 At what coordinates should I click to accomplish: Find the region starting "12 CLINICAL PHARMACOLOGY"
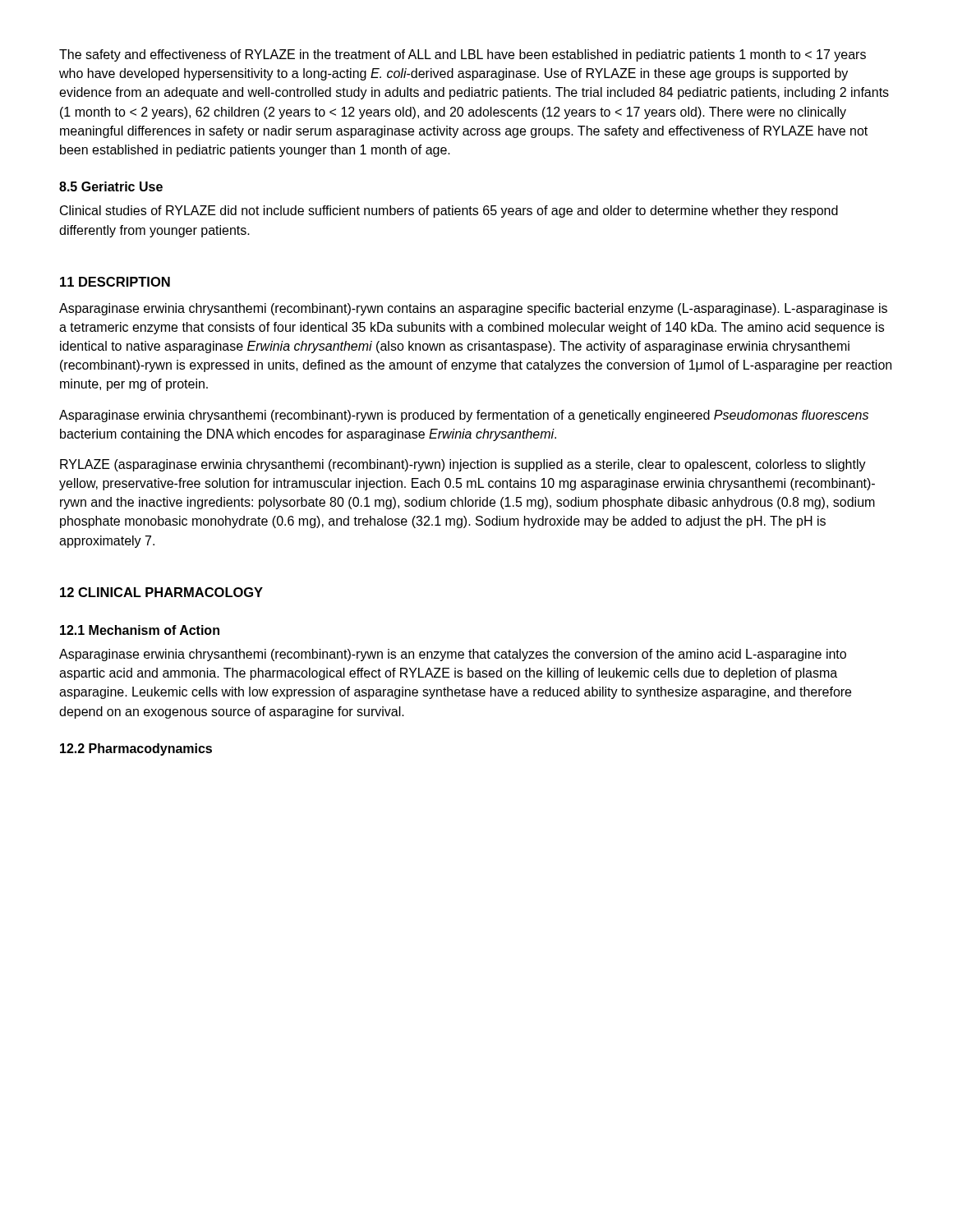(161, 592)
